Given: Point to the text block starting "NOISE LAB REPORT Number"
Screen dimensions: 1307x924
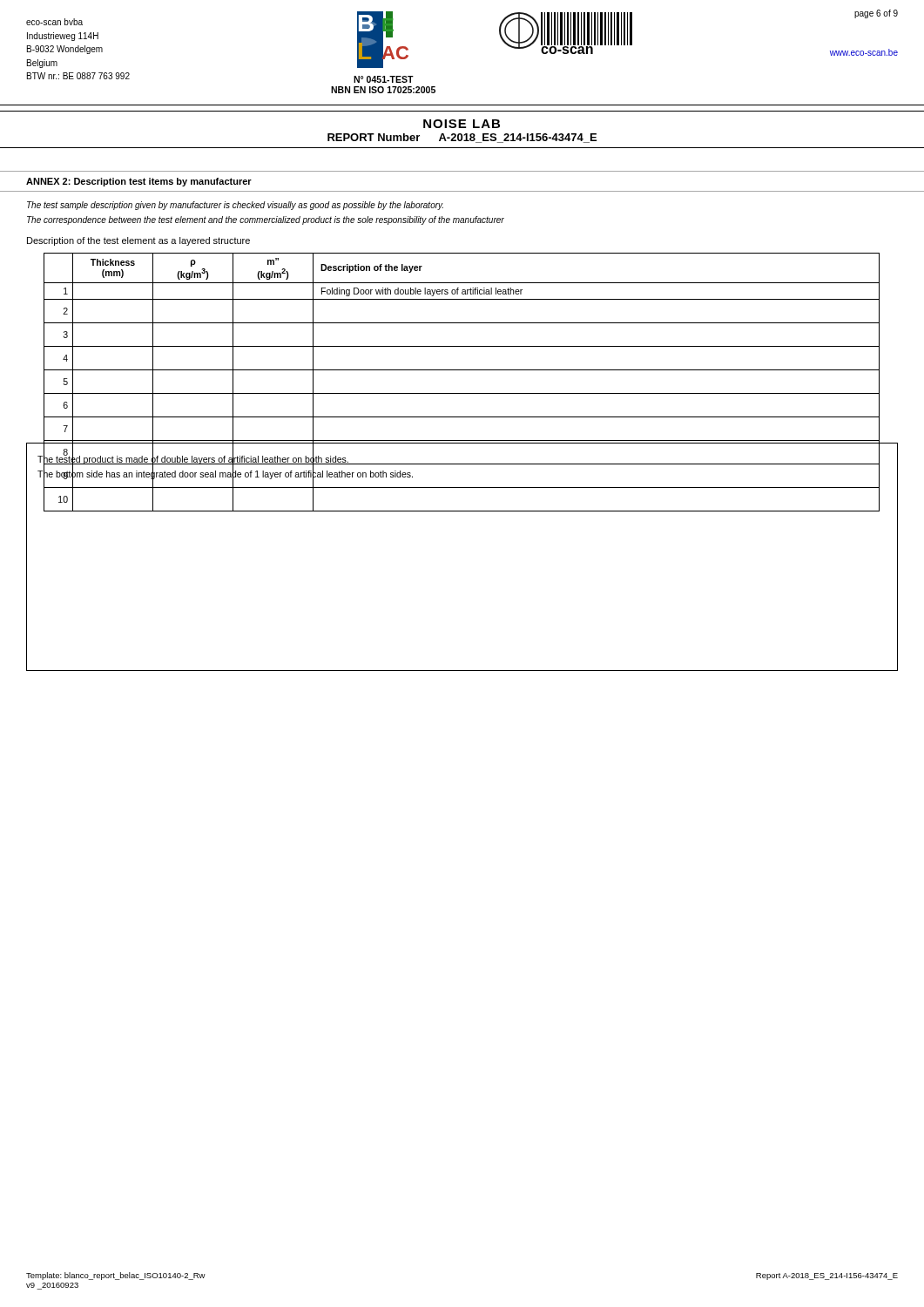Looking at the screenshot, I should (462, 130).
